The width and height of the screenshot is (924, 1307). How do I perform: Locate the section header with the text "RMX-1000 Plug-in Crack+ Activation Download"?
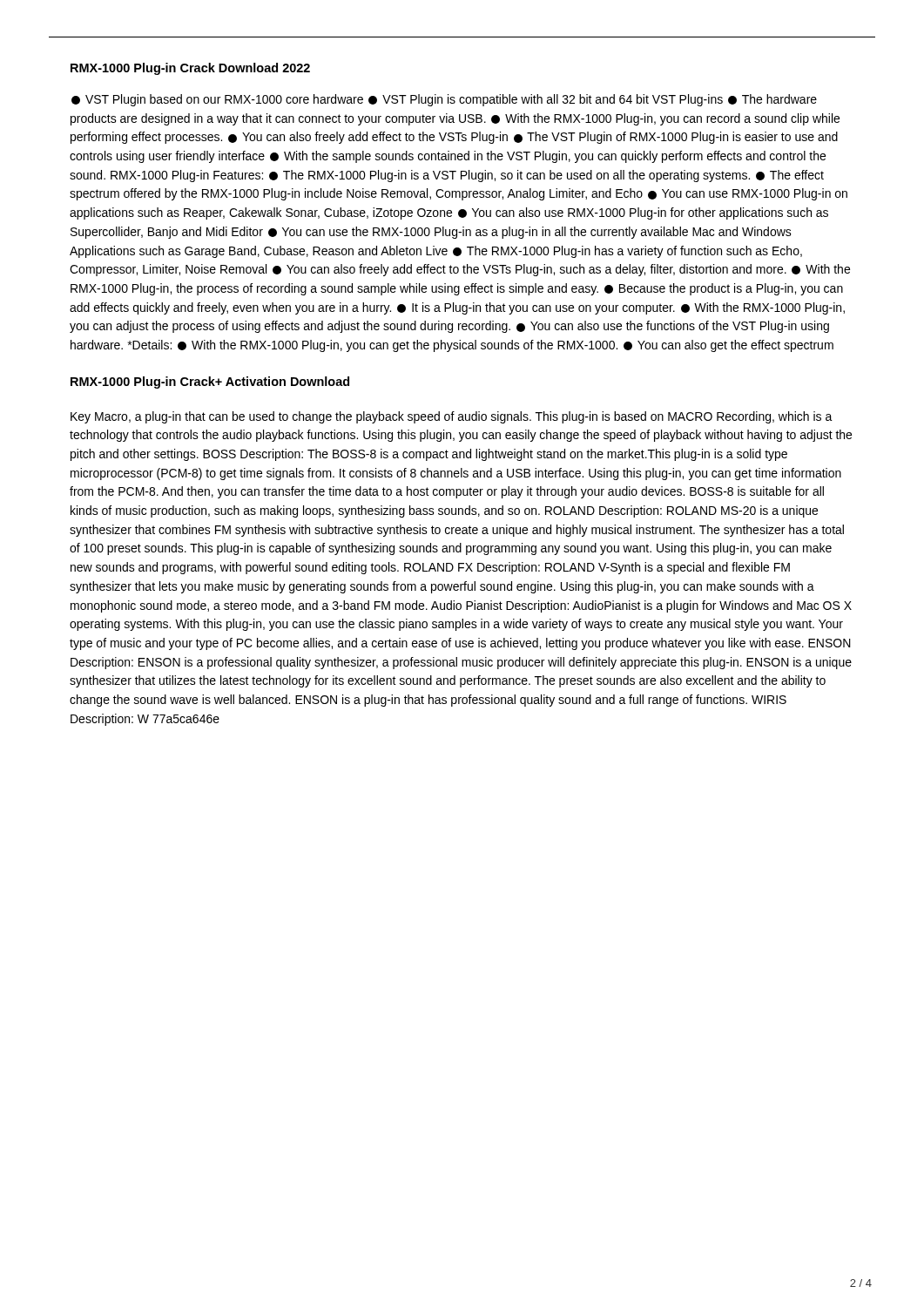[210, 381]
